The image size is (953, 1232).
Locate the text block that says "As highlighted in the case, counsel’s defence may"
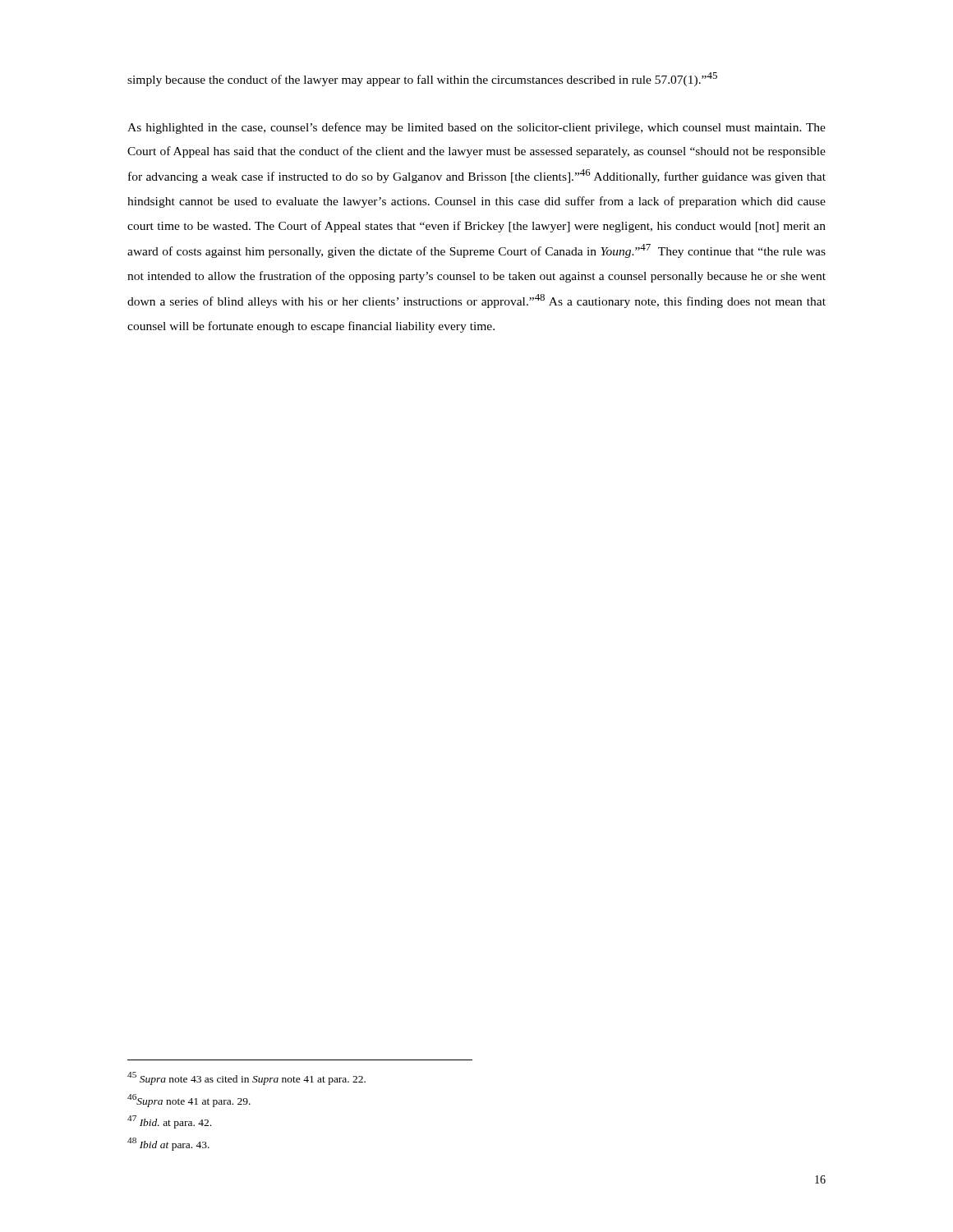click(476, 226)
